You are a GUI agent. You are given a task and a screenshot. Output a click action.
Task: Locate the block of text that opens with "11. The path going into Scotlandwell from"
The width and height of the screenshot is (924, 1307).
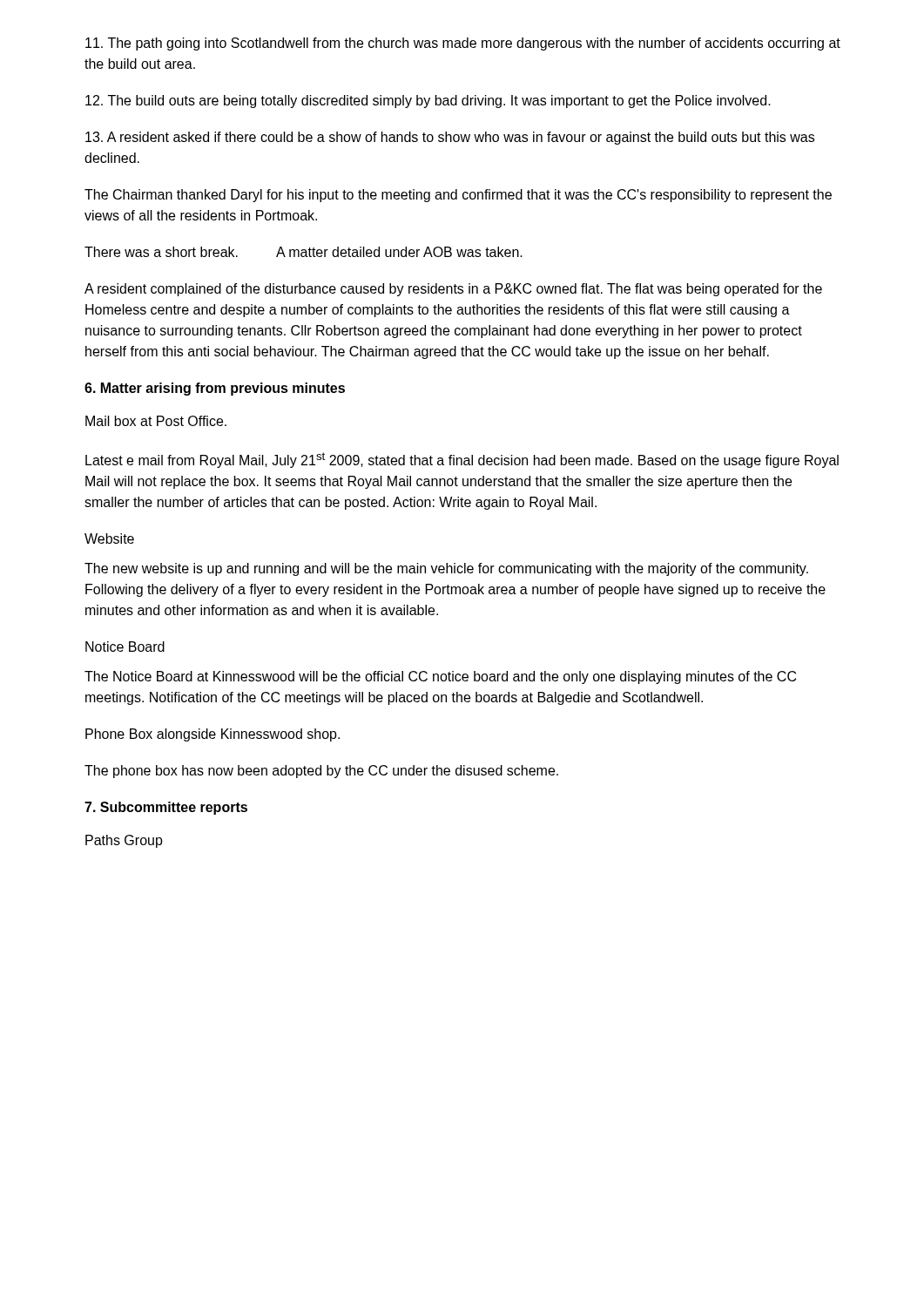coord(462,54)
